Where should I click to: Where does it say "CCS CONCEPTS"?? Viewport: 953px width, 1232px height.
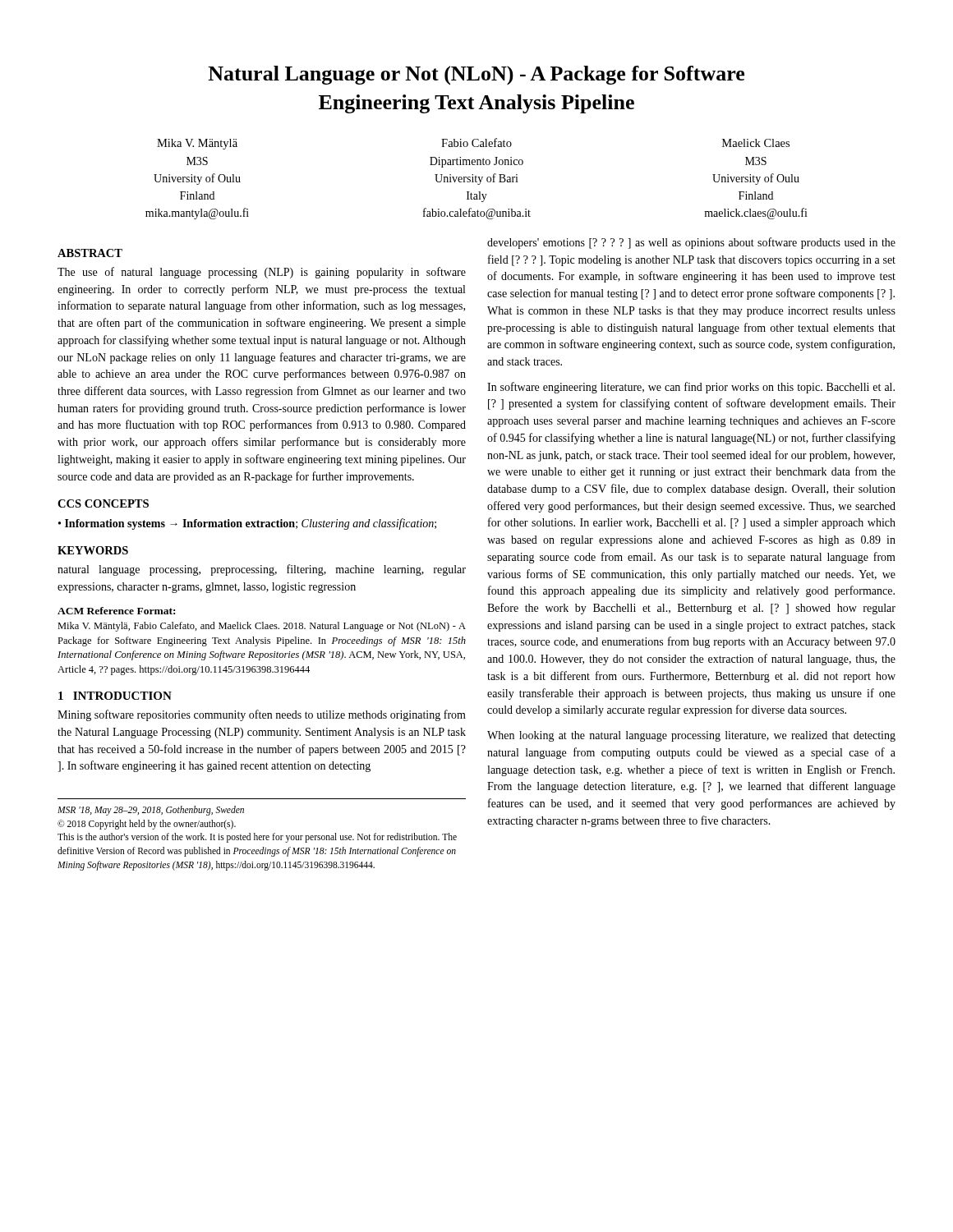[x=103, y=504]
